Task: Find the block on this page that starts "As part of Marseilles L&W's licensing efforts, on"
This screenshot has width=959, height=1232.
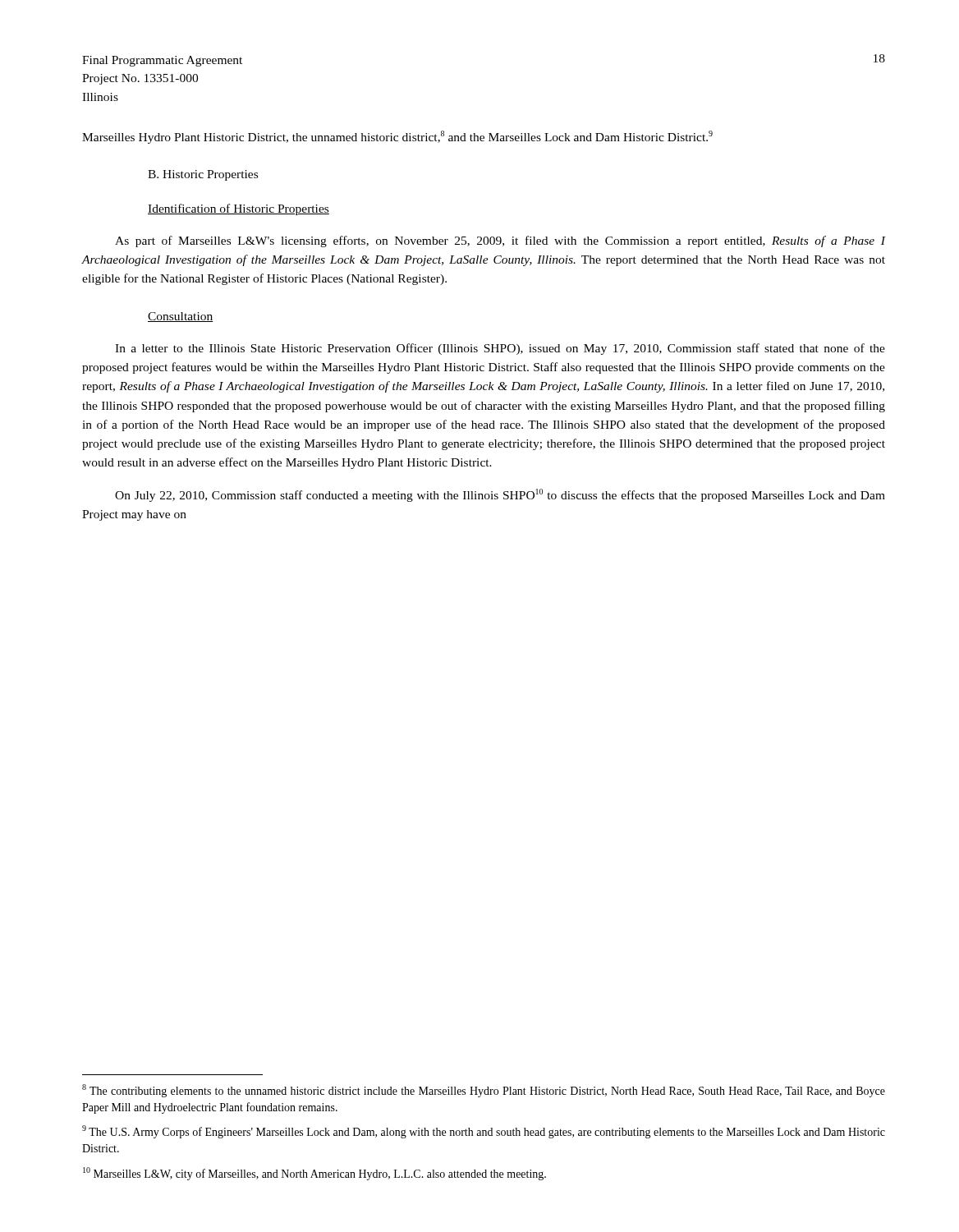Action: [484, 259]
